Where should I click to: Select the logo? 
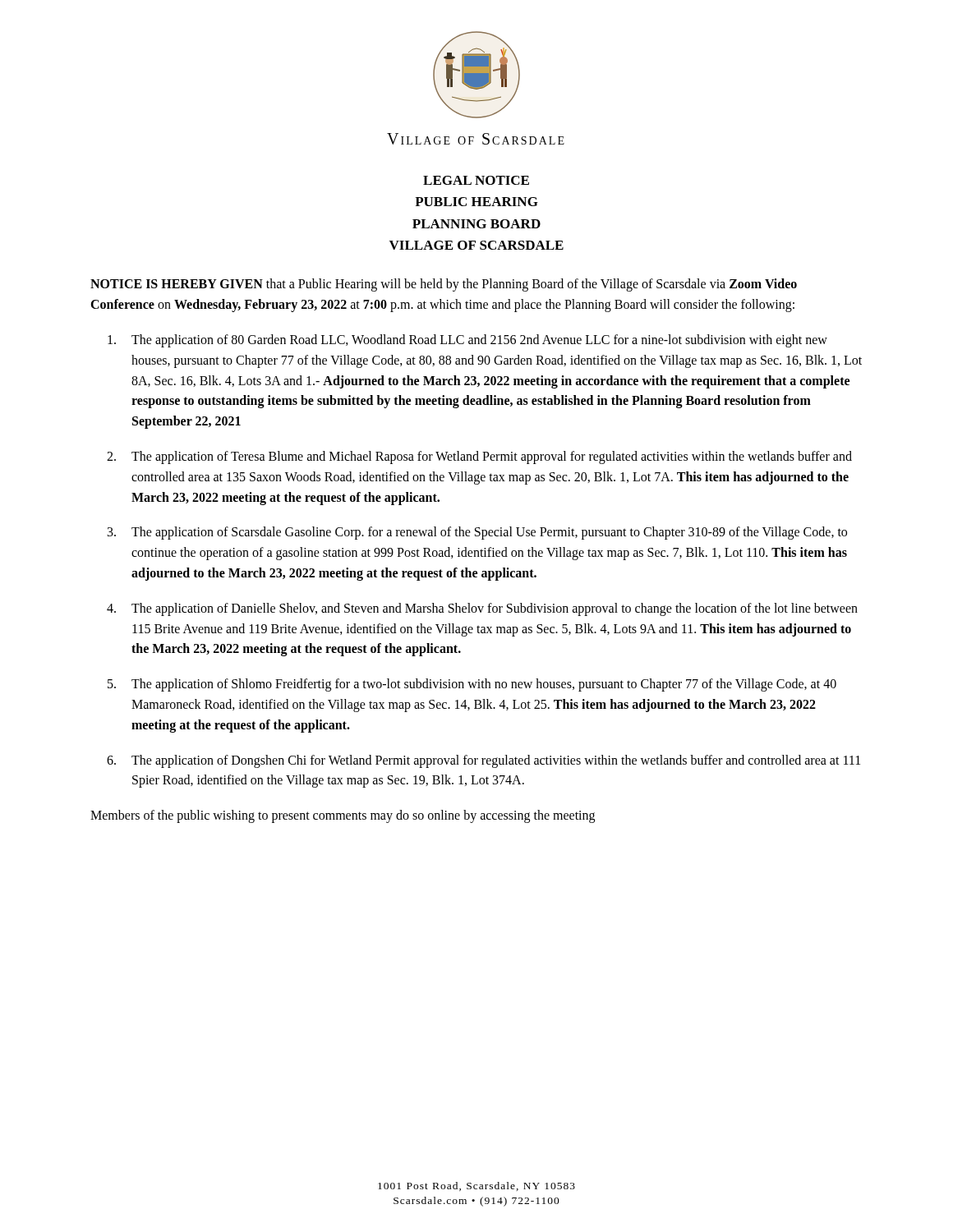pos(476,76)
